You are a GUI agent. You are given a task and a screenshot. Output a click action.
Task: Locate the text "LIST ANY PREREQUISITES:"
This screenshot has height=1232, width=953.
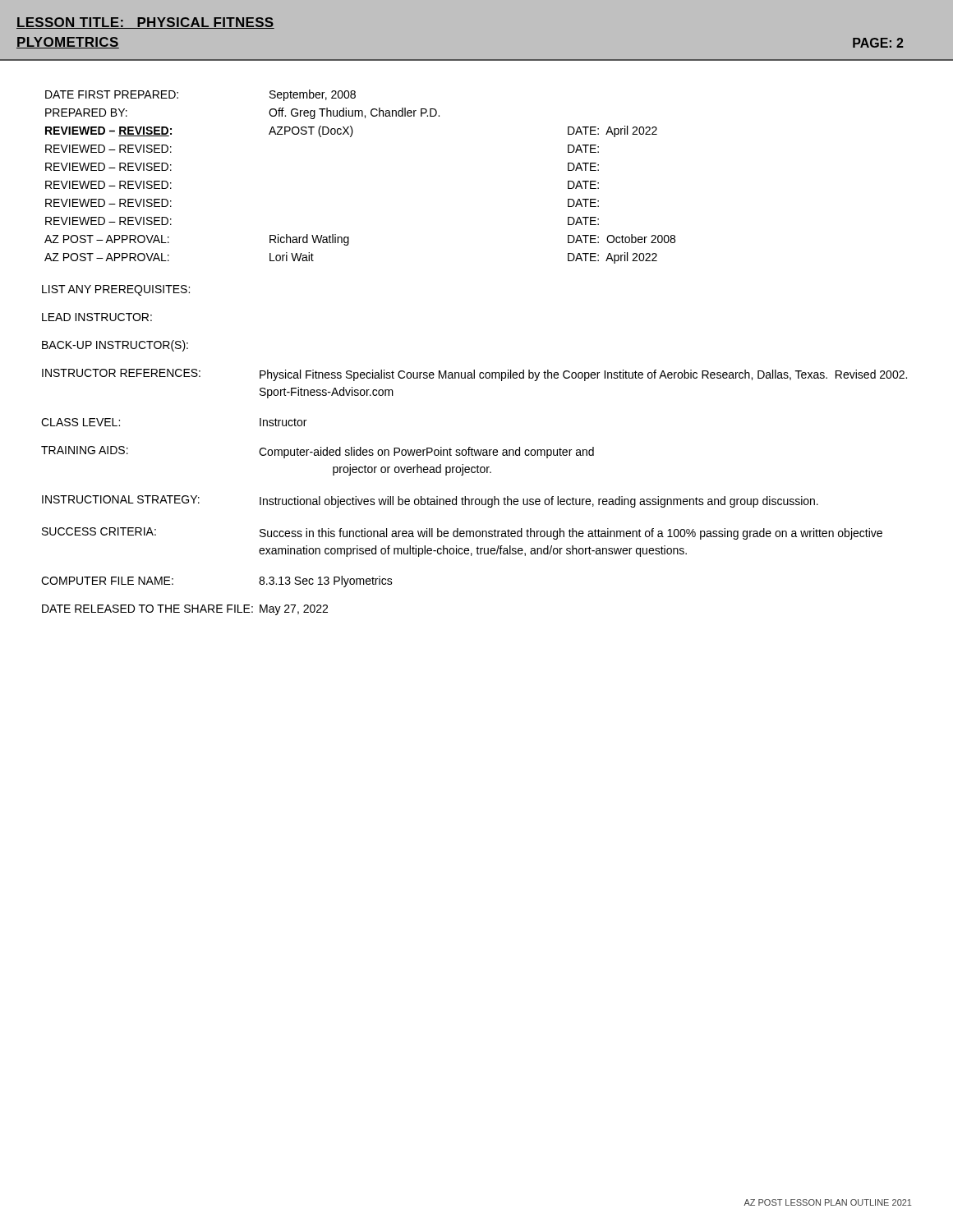(x=150, y=289)
